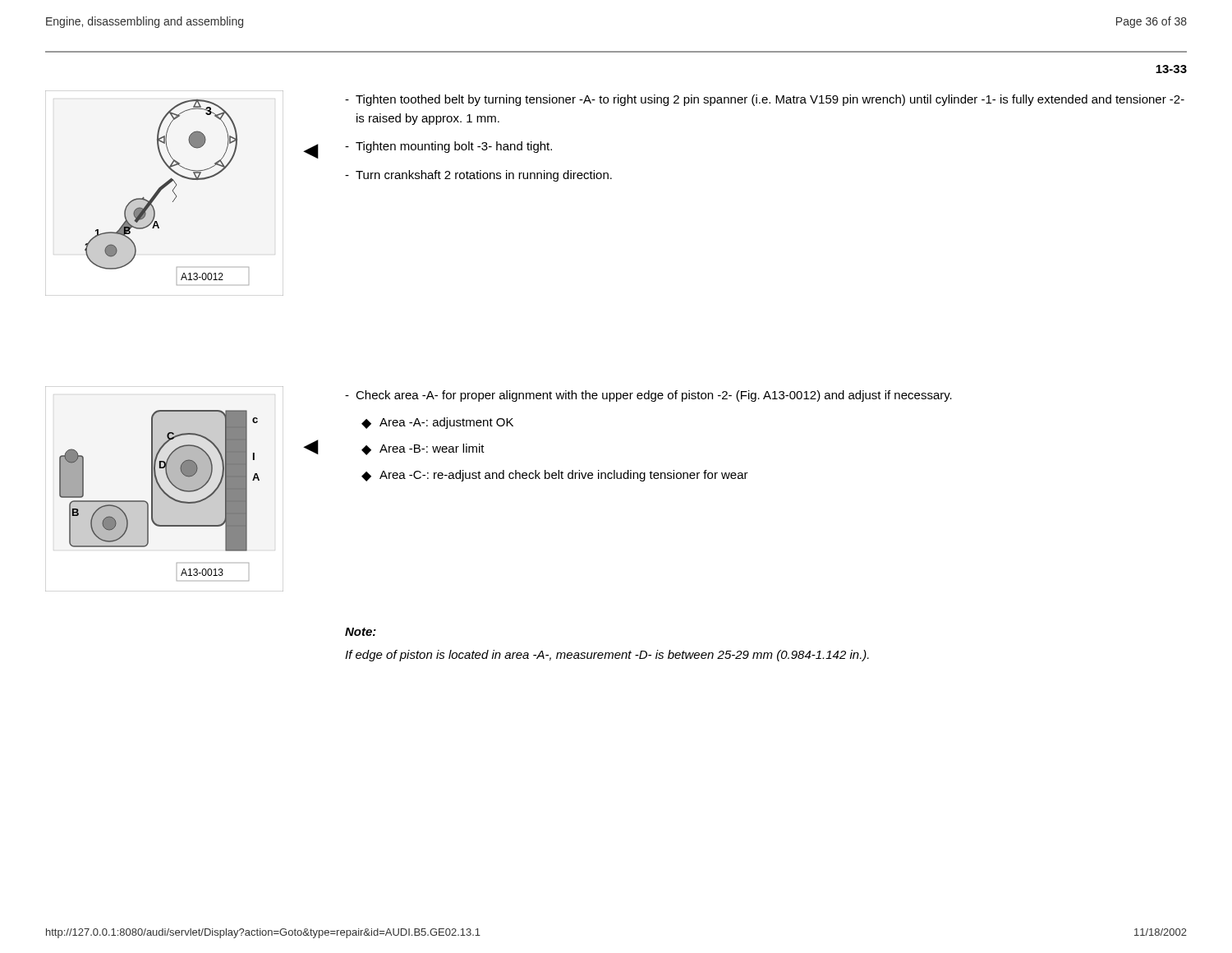
Task: Find the text block starting "- Tighten toothed belt by turning"
Action: (x=766, y=109)
